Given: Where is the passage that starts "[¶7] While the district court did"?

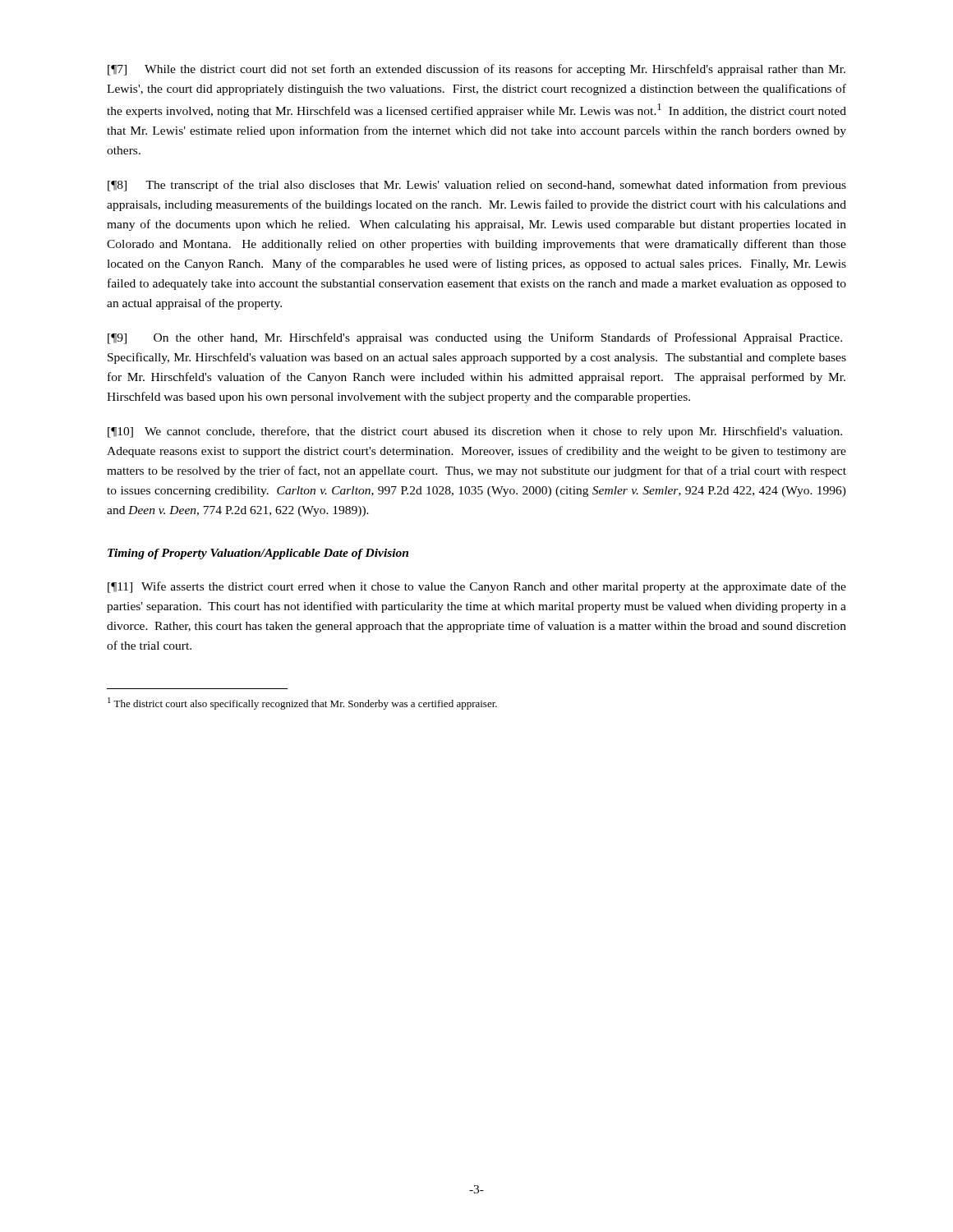Looking at the screenshot, I should [x=476, y=109].
